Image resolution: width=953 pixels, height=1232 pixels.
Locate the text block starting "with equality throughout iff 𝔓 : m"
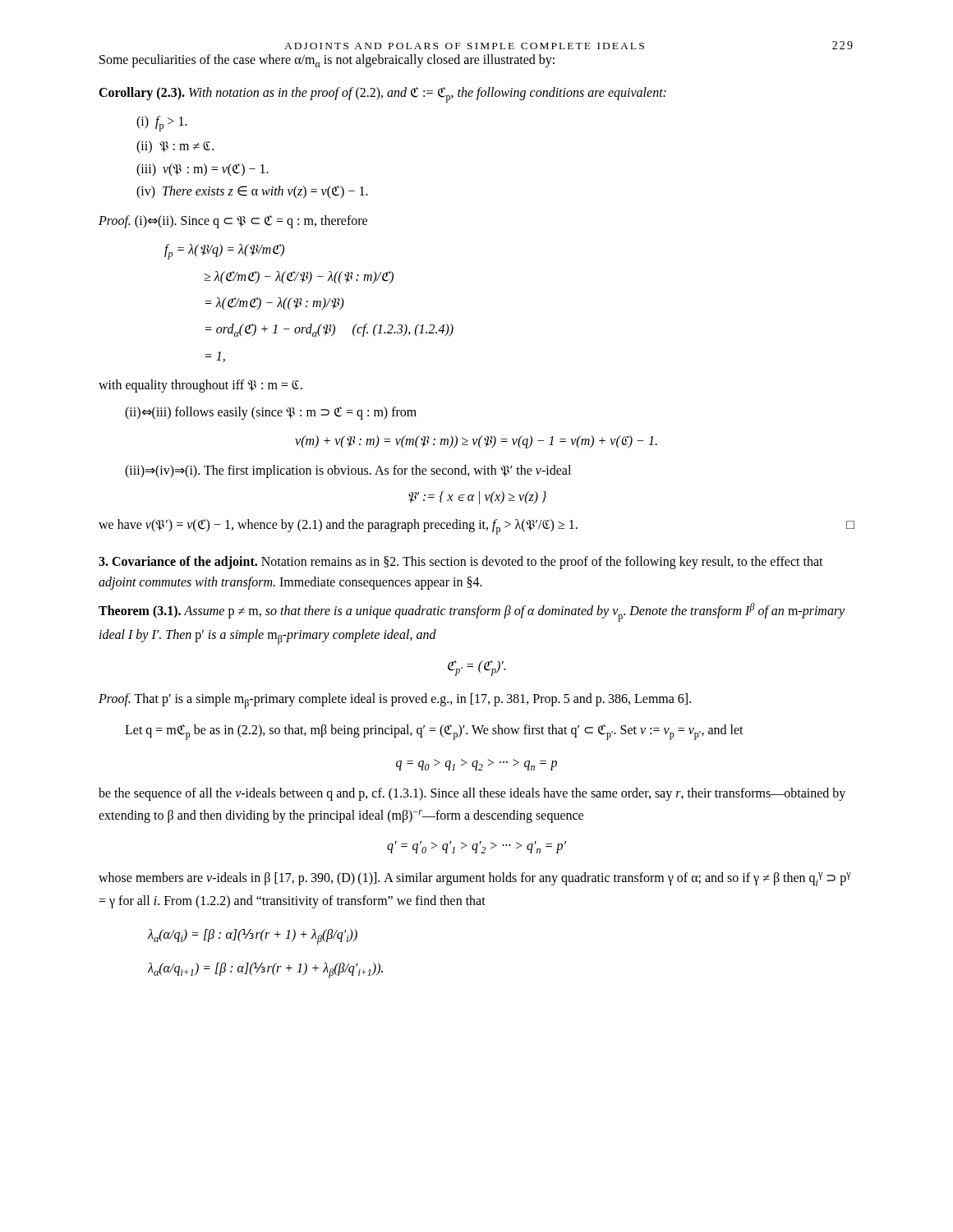201,385
